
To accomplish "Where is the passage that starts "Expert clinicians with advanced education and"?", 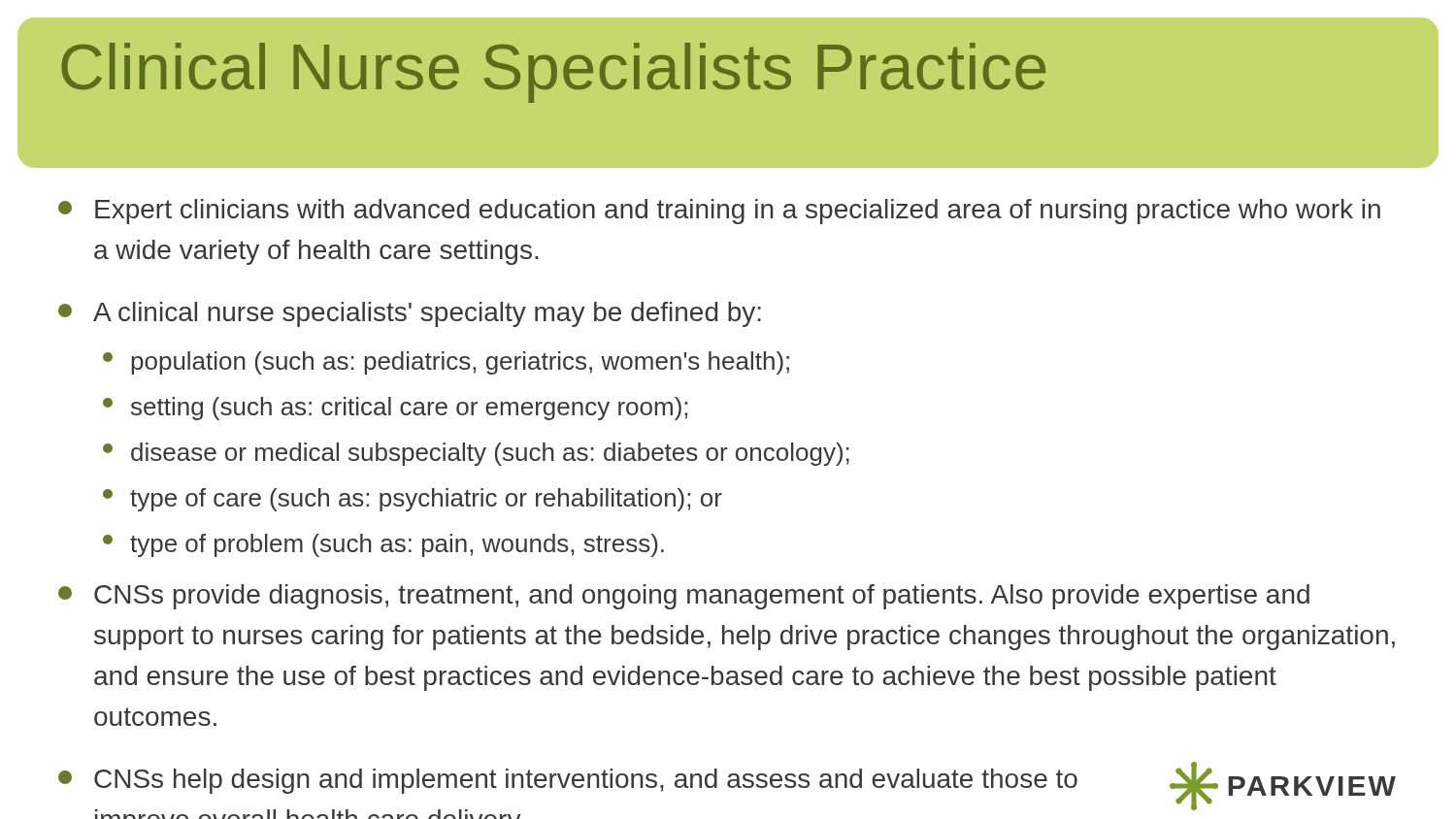I will click(x=728, y=230).
